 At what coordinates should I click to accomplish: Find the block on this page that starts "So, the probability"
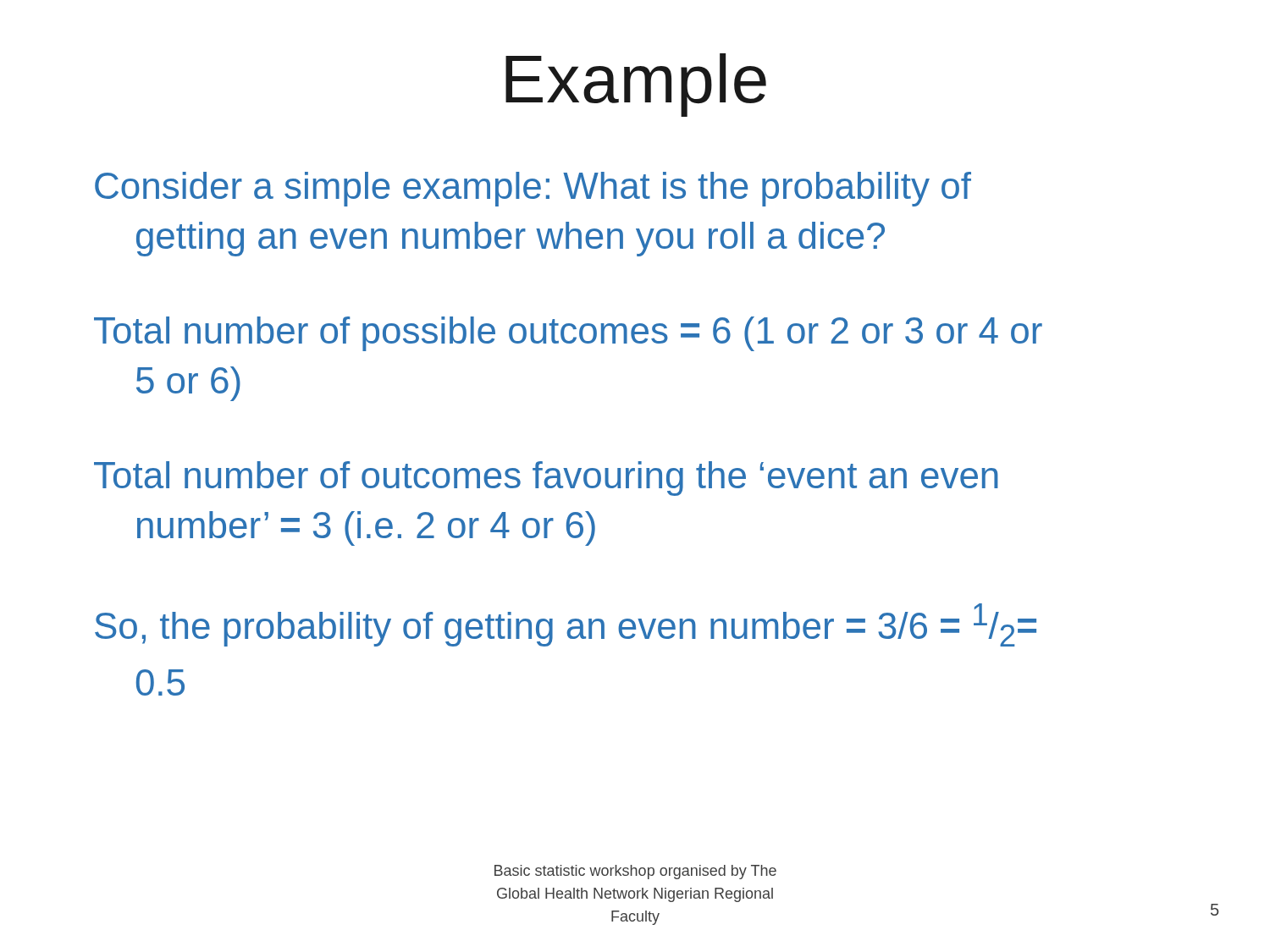(566, 651)
